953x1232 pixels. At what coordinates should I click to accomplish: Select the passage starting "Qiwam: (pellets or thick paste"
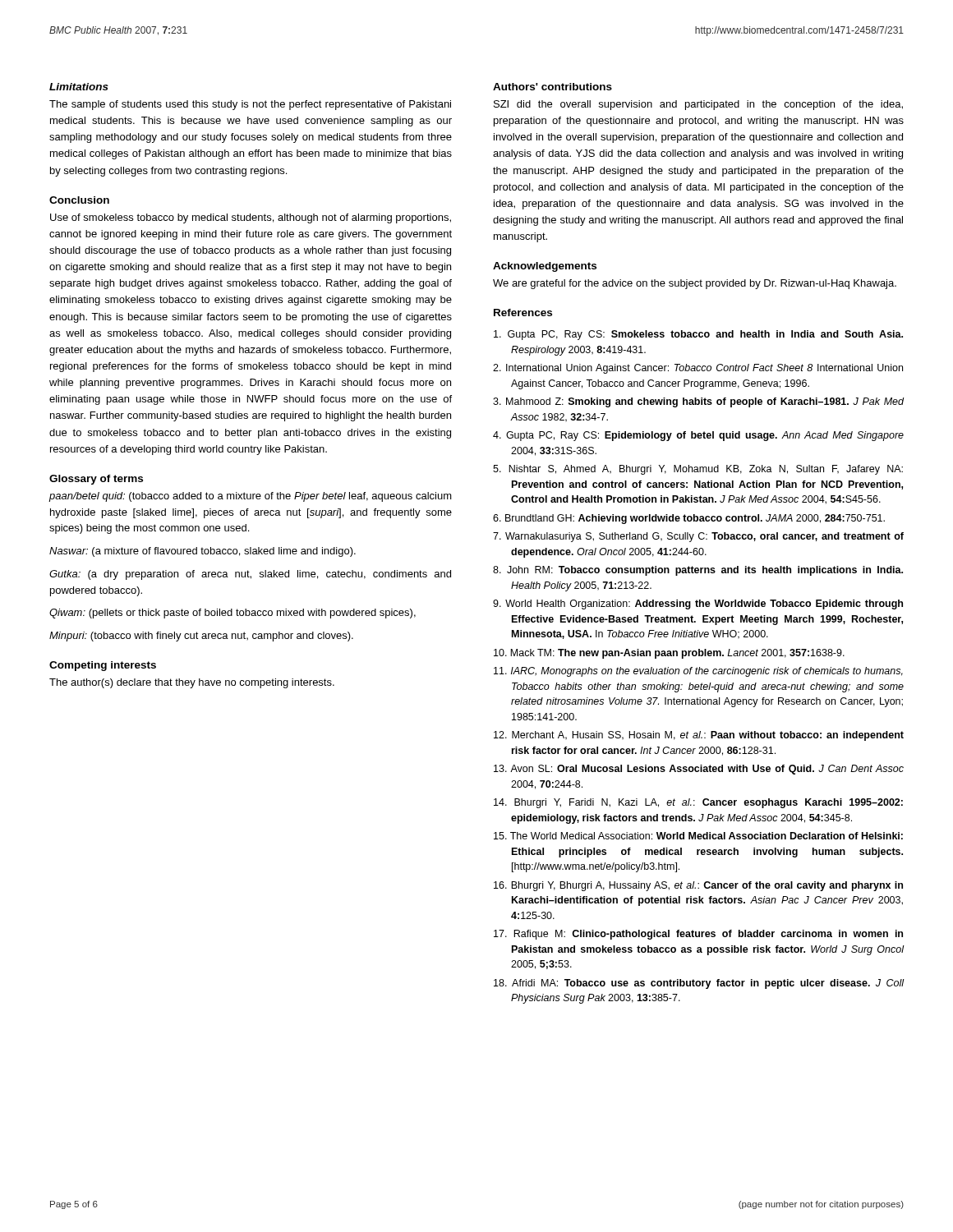(233, 613)
